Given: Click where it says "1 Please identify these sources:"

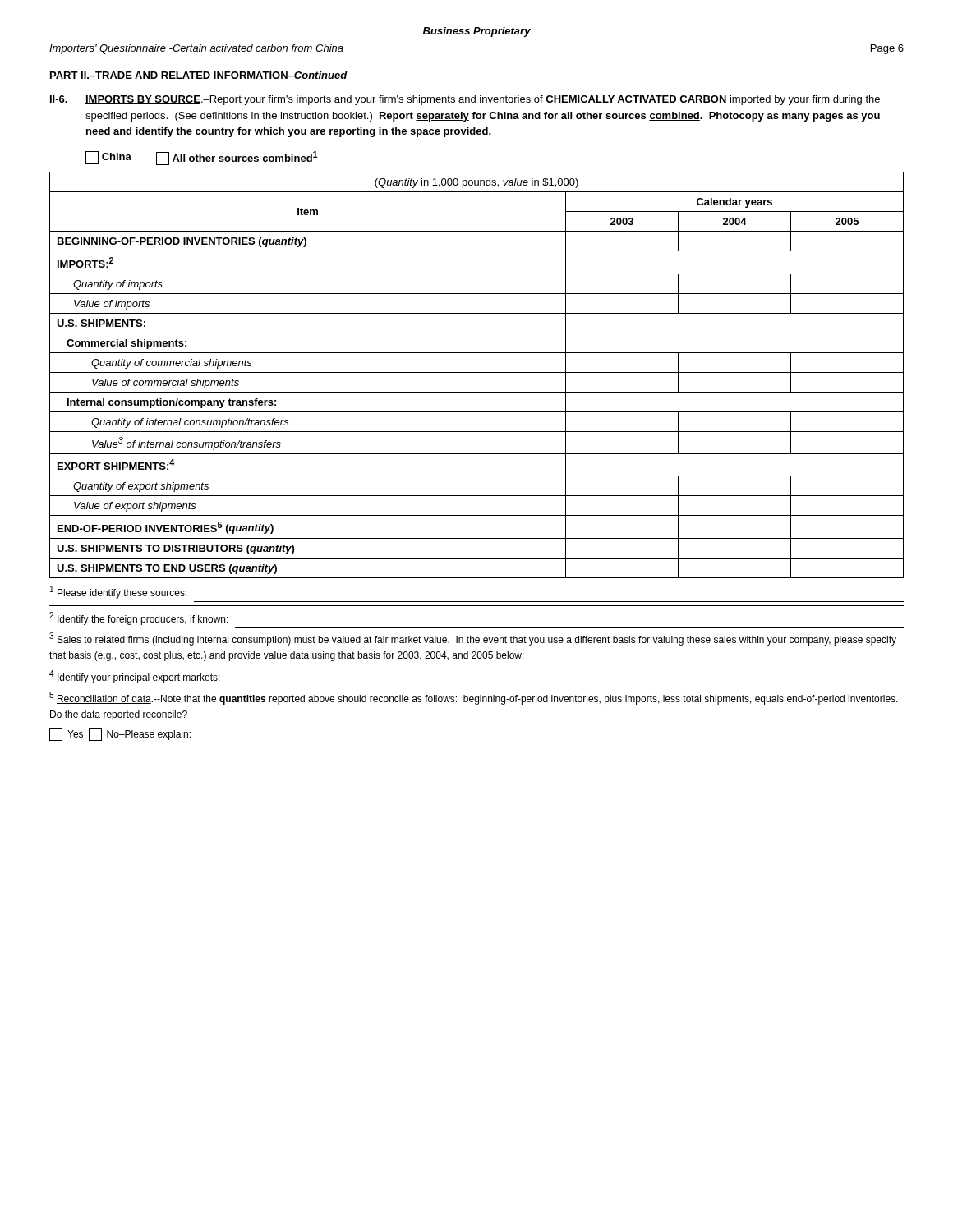Looking at the screenshot, I should click(x=476, y=592).
